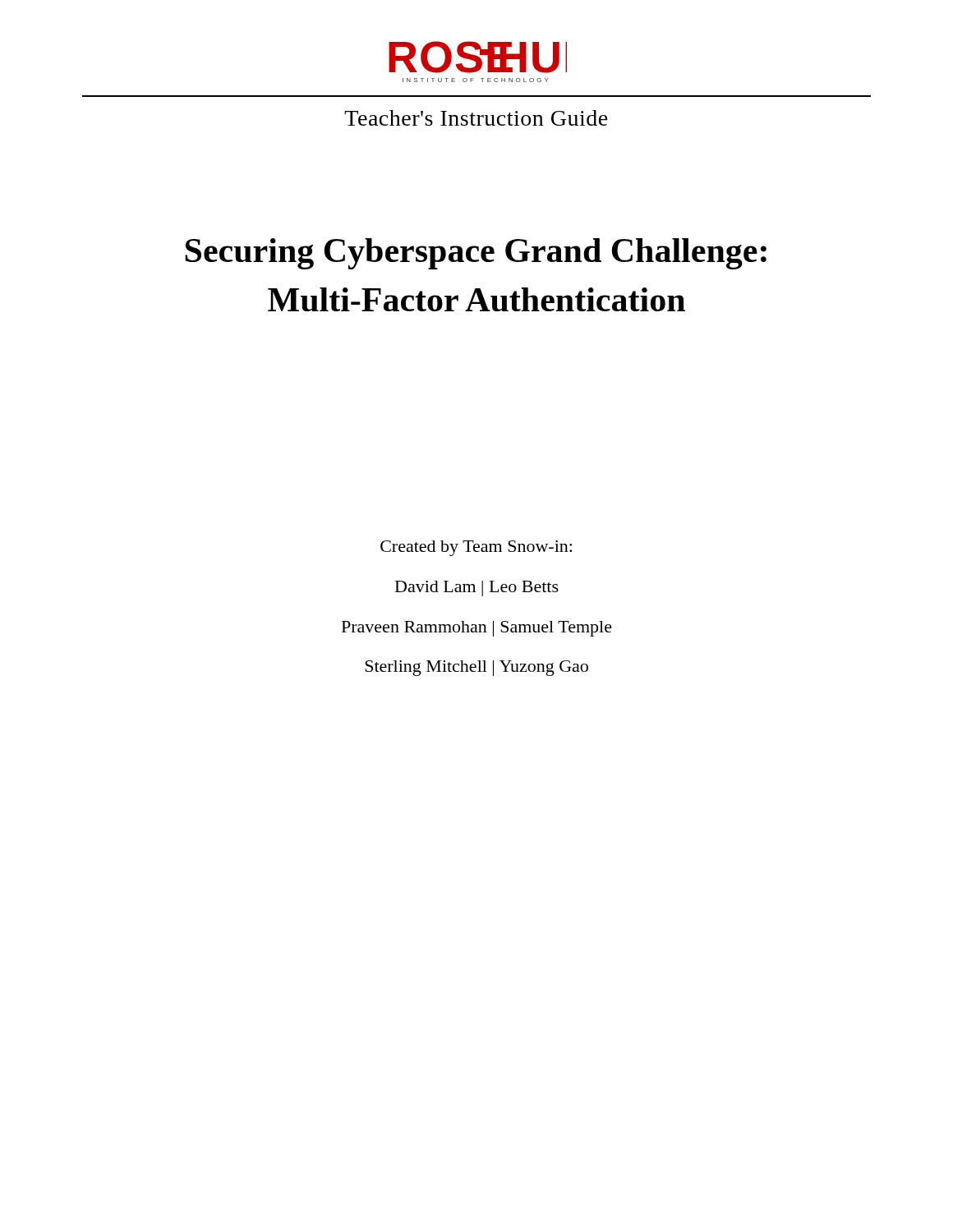The image size is (953, 1232).
Task: Select the region starting "Created by Team Snow-in:"
Action: tap(476, 546)
